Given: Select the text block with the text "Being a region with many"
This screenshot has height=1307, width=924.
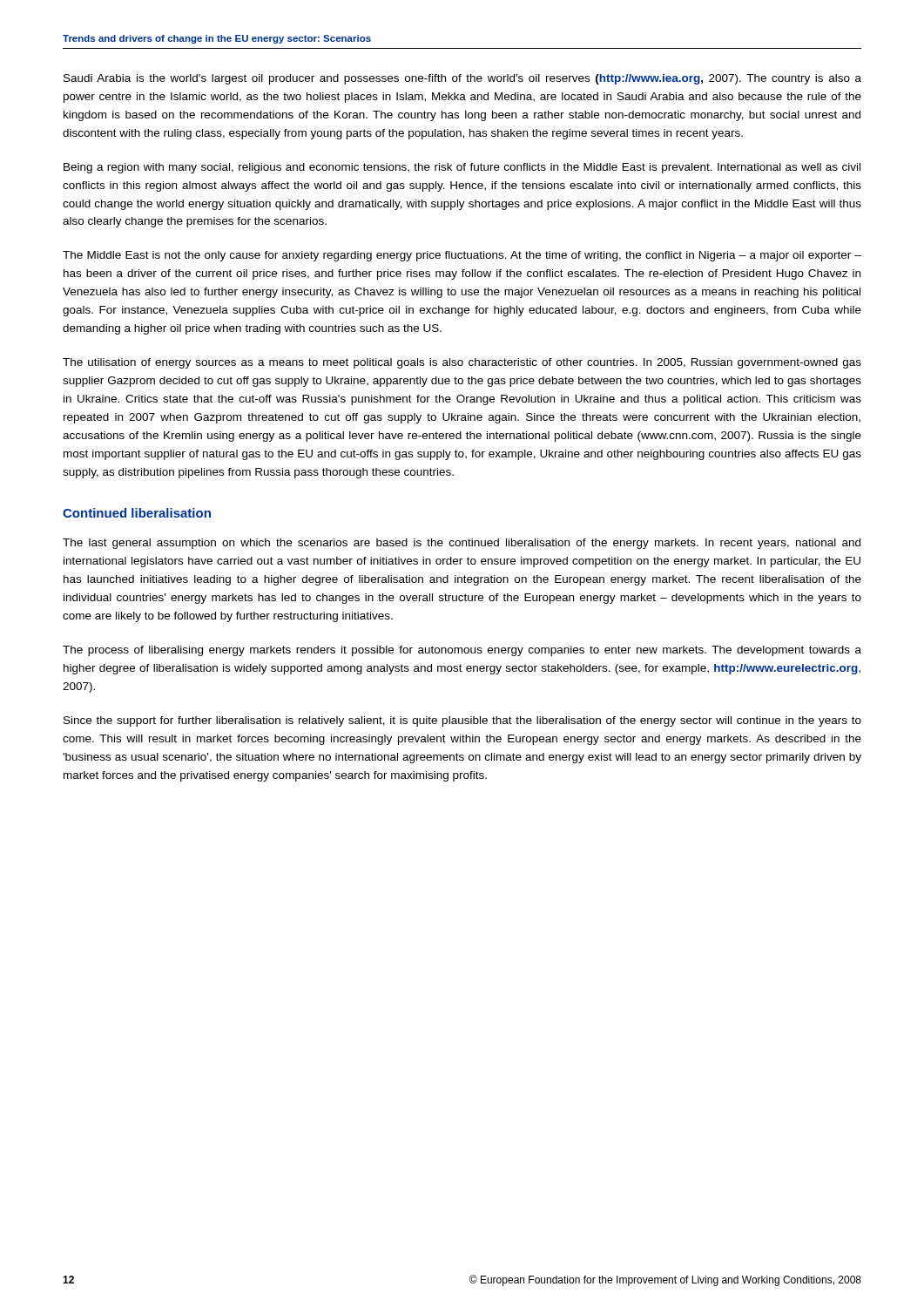Looking at the screenshot, I should (x=462, y=194).
